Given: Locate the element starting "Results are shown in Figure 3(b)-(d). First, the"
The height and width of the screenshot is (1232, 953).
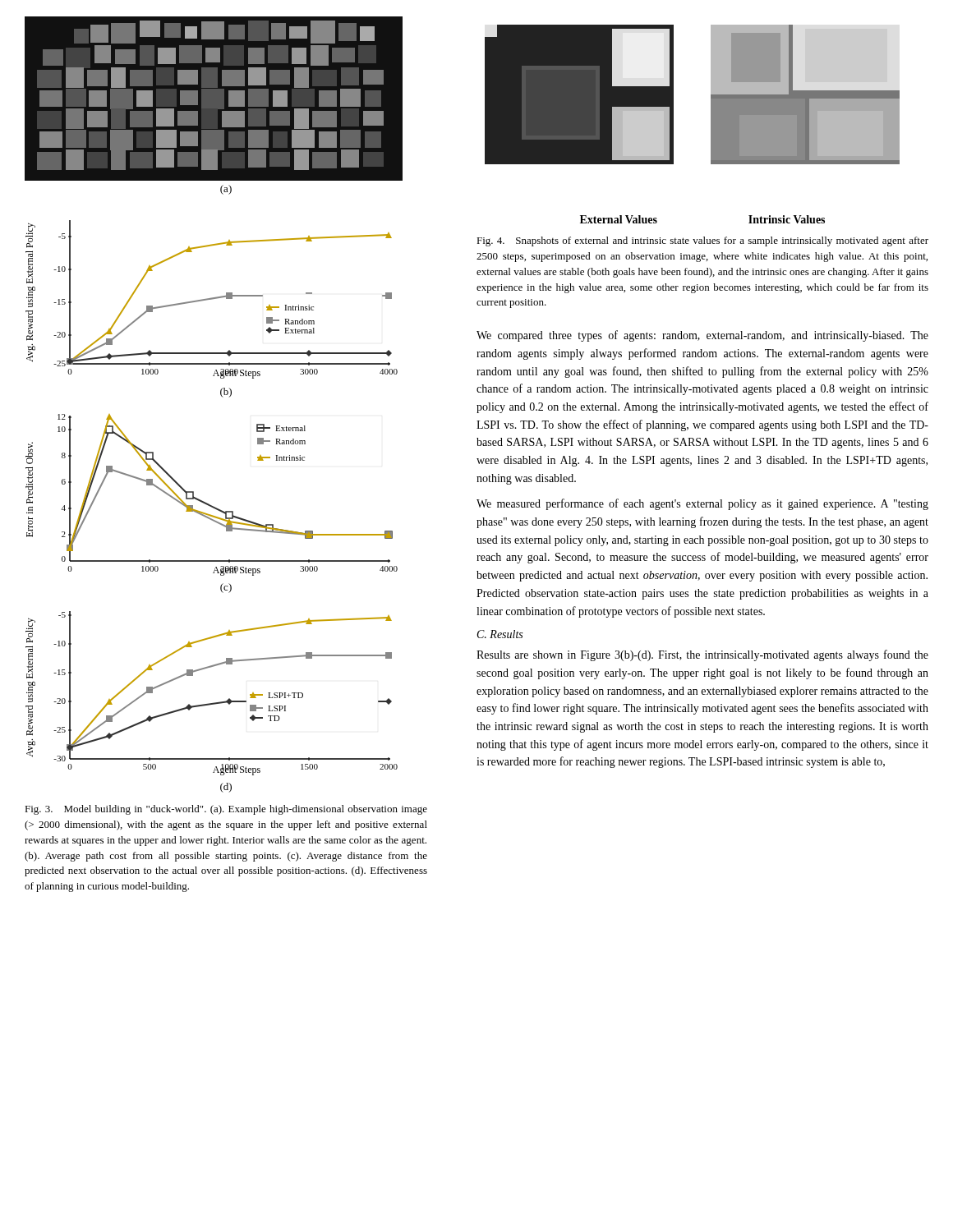Looking at the screenshot, I should [702, 709].
